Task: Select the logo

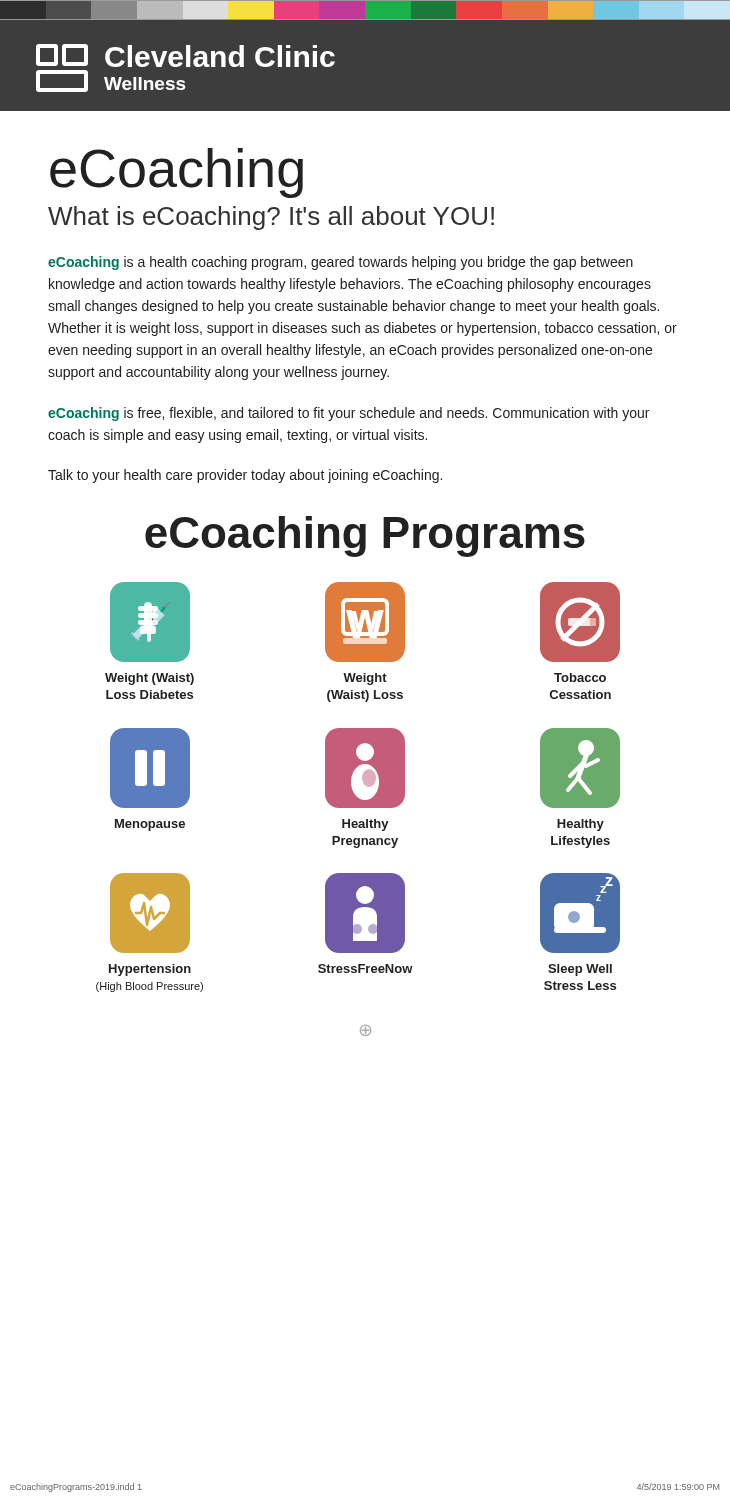Action: 365,65
